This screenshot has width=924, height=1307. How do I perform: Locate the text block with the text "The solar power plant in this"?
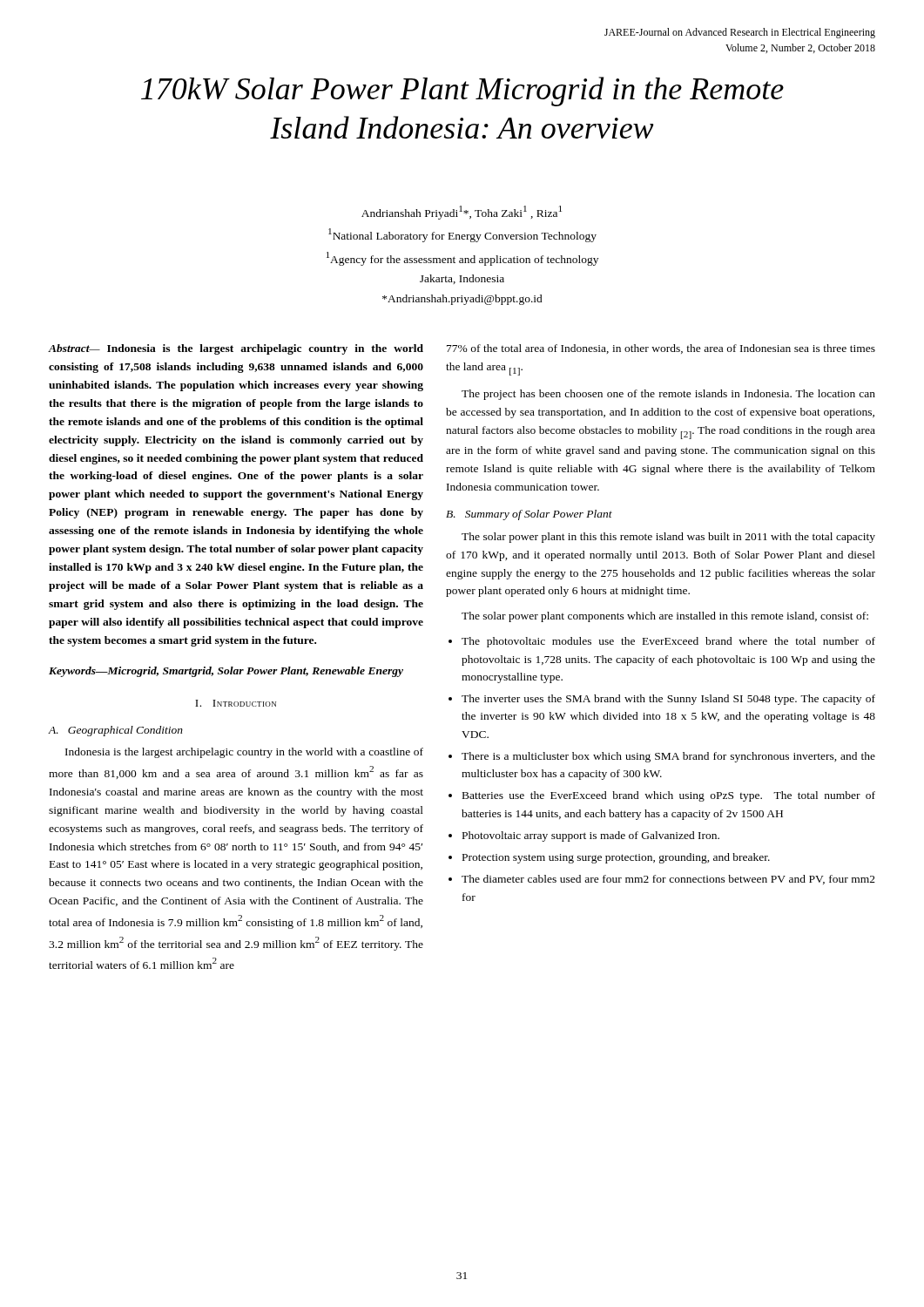coord(661,563)
